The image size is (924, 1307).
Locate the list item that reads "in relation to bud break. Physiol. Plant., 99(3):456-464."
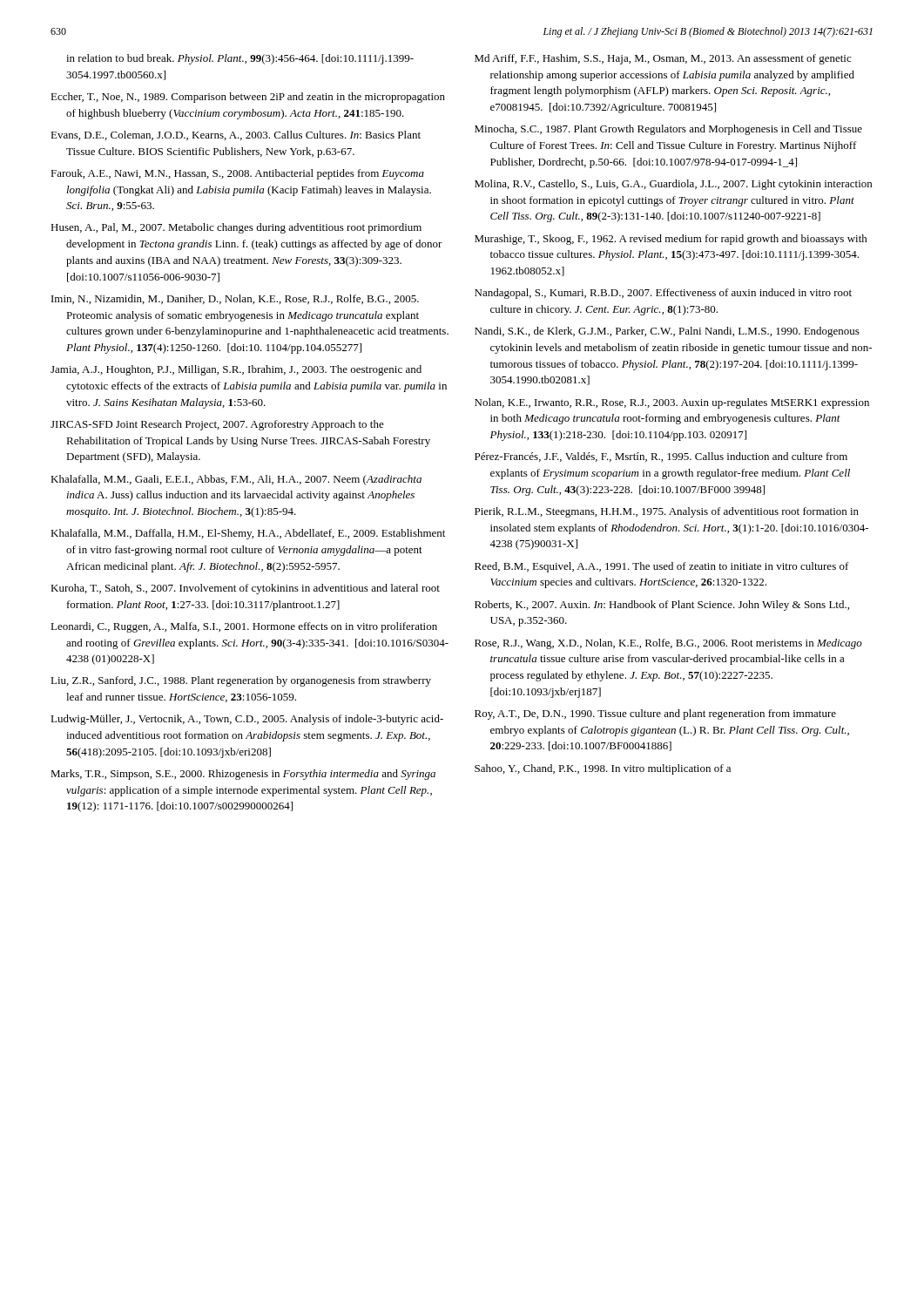point(240,66)
